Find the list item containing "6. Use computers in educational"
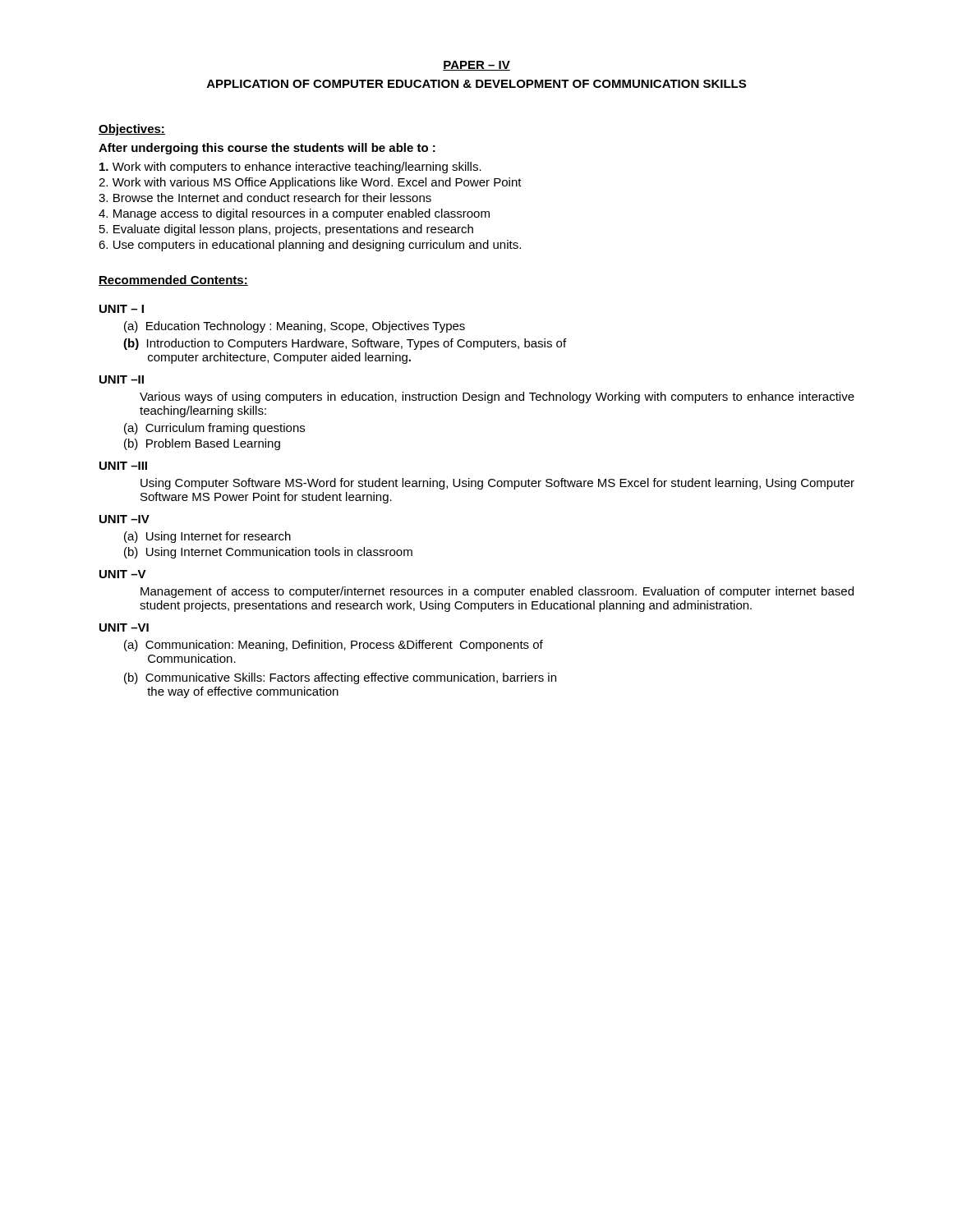 click(x=310, y=244)
